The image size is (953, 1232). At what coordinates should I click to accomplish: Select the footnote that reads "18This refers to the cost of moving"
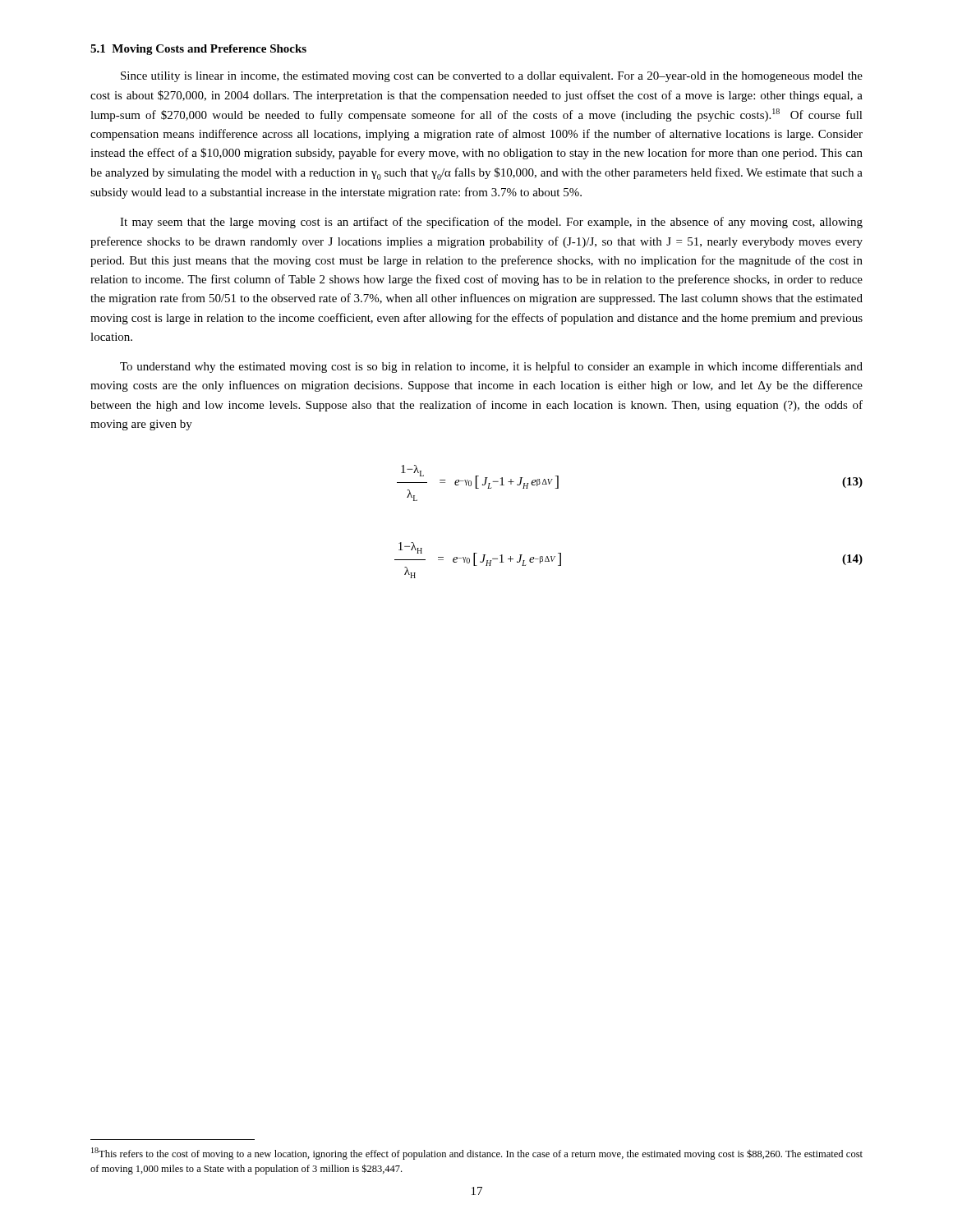[x=476, y=1160]
